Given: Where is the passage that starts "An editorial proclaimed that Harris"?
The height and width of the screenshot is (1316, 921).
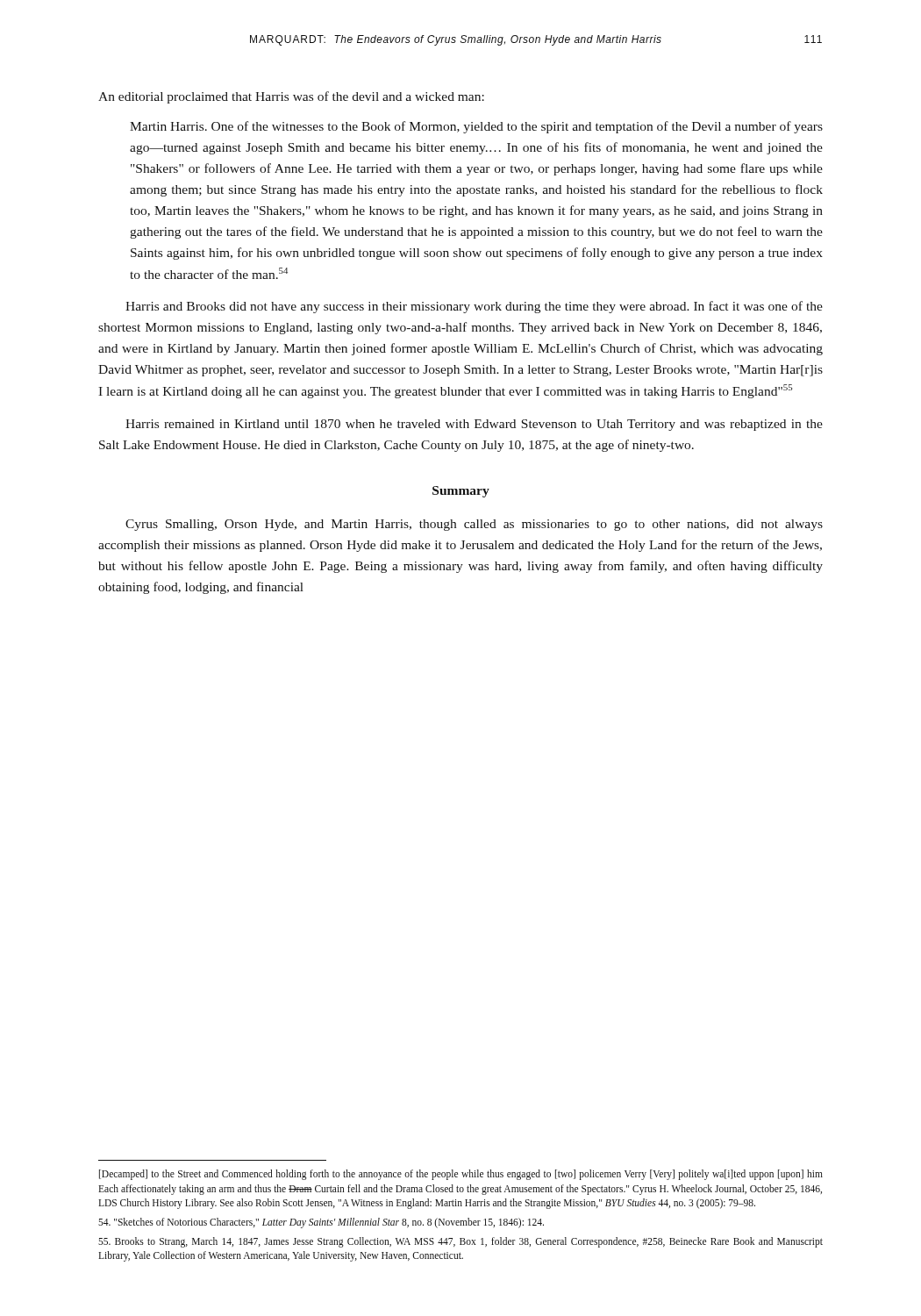Looking at the screenshot, I should click(x=292, y=96).
